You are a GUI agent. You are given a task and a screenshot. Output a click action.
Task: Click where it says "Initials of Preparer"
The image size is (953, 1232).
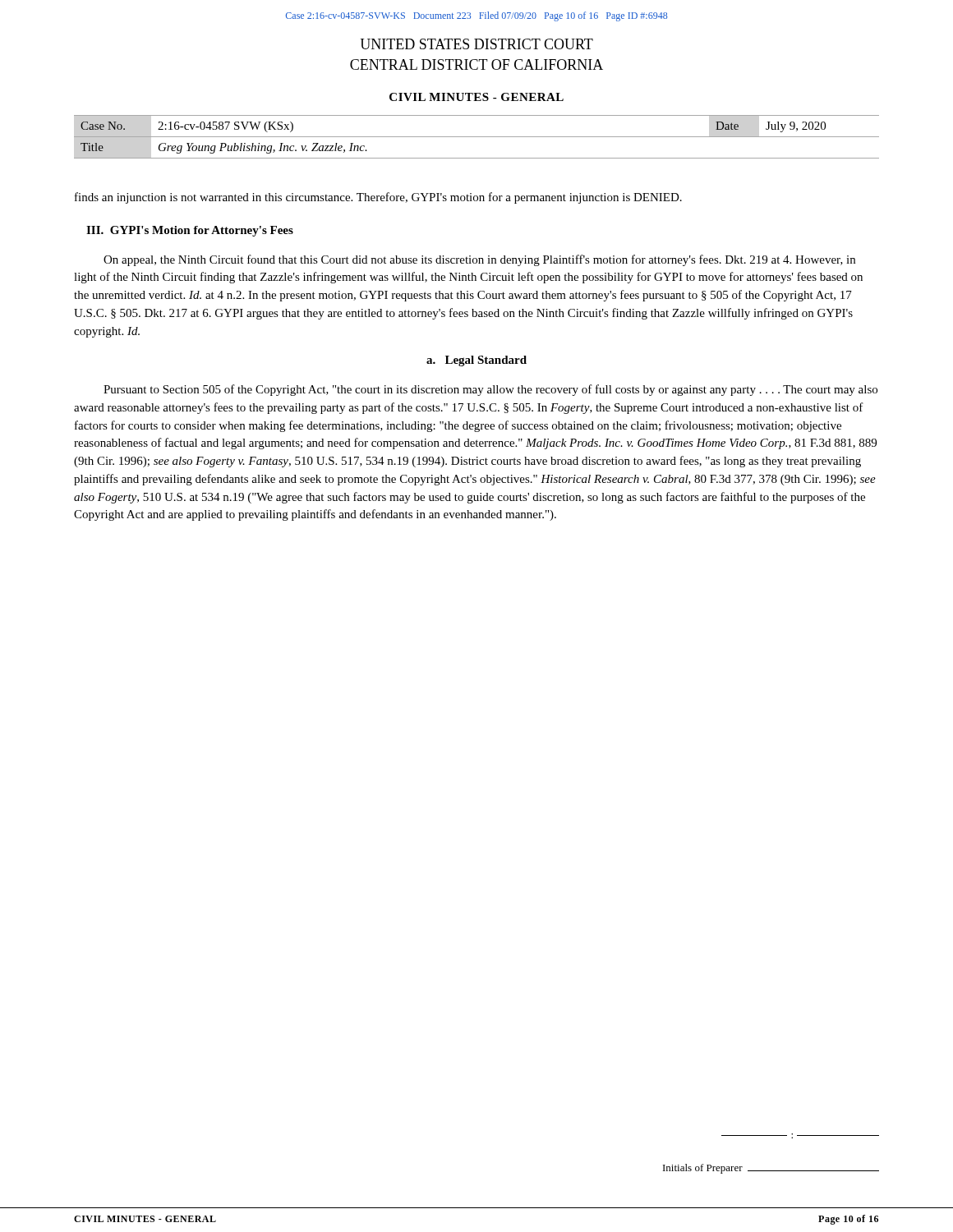coord(771,1168)
